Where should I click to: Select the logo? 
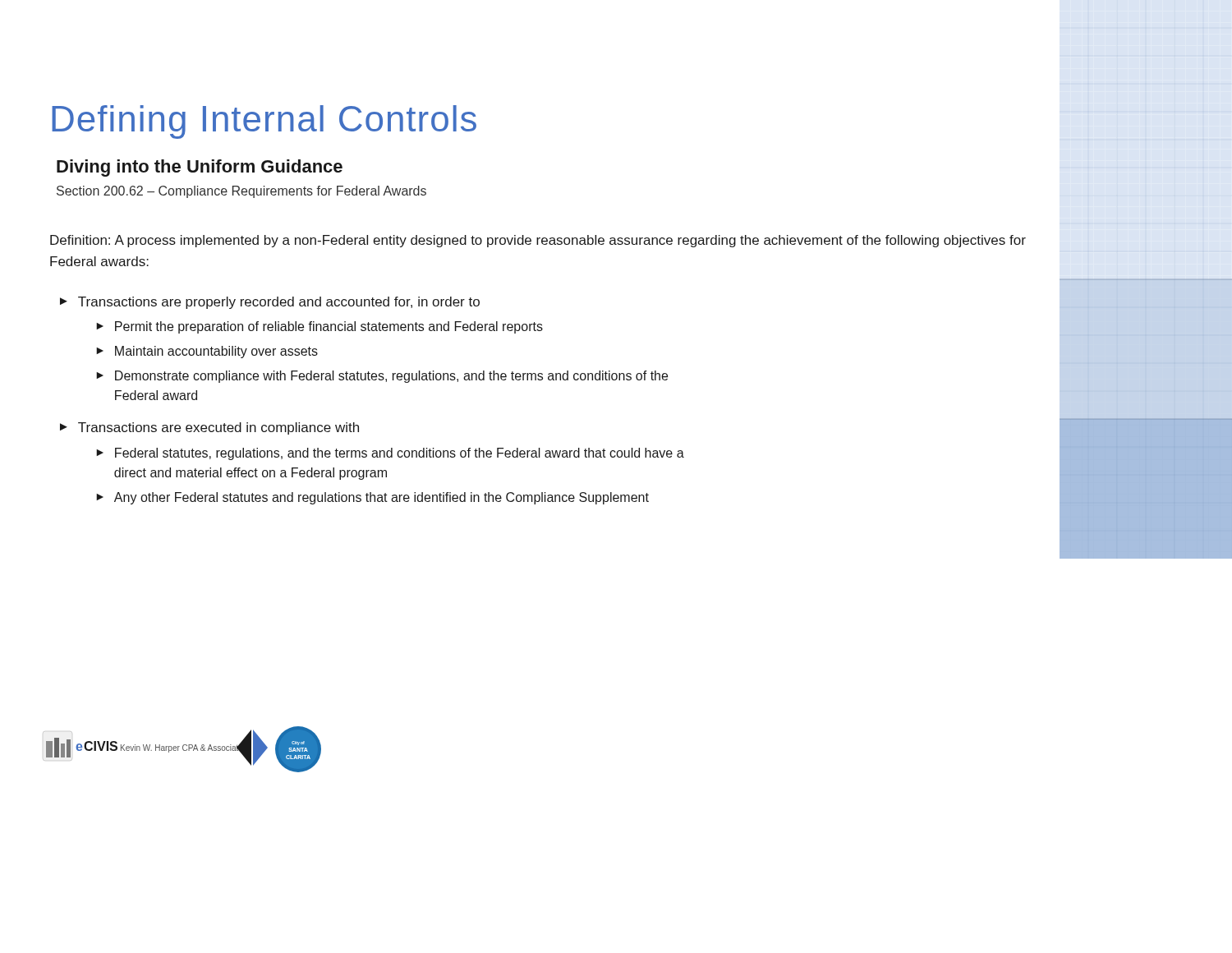[197, 748]
